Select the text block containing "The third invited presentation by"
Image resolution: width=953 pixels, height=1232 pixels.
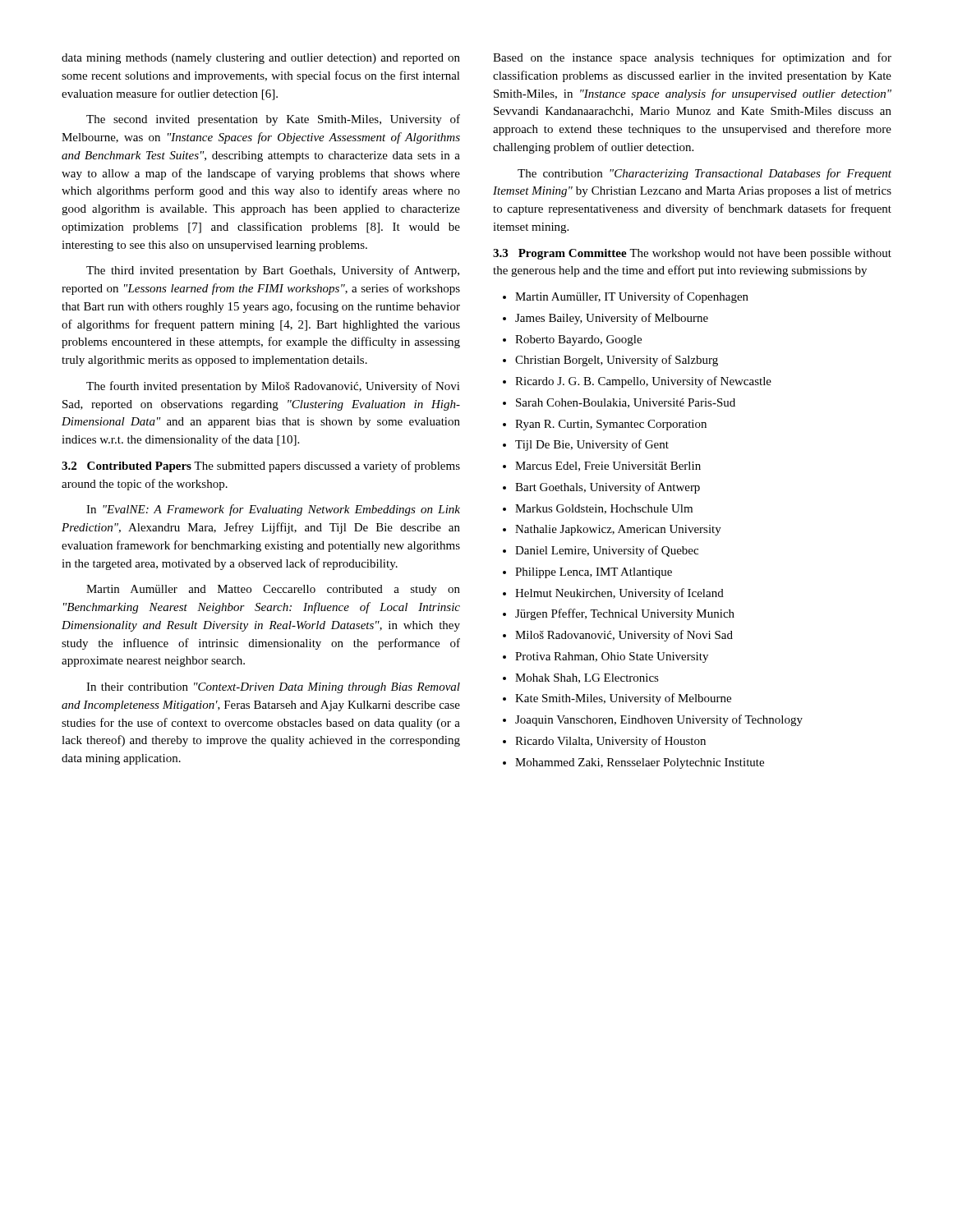pos(261,316)
